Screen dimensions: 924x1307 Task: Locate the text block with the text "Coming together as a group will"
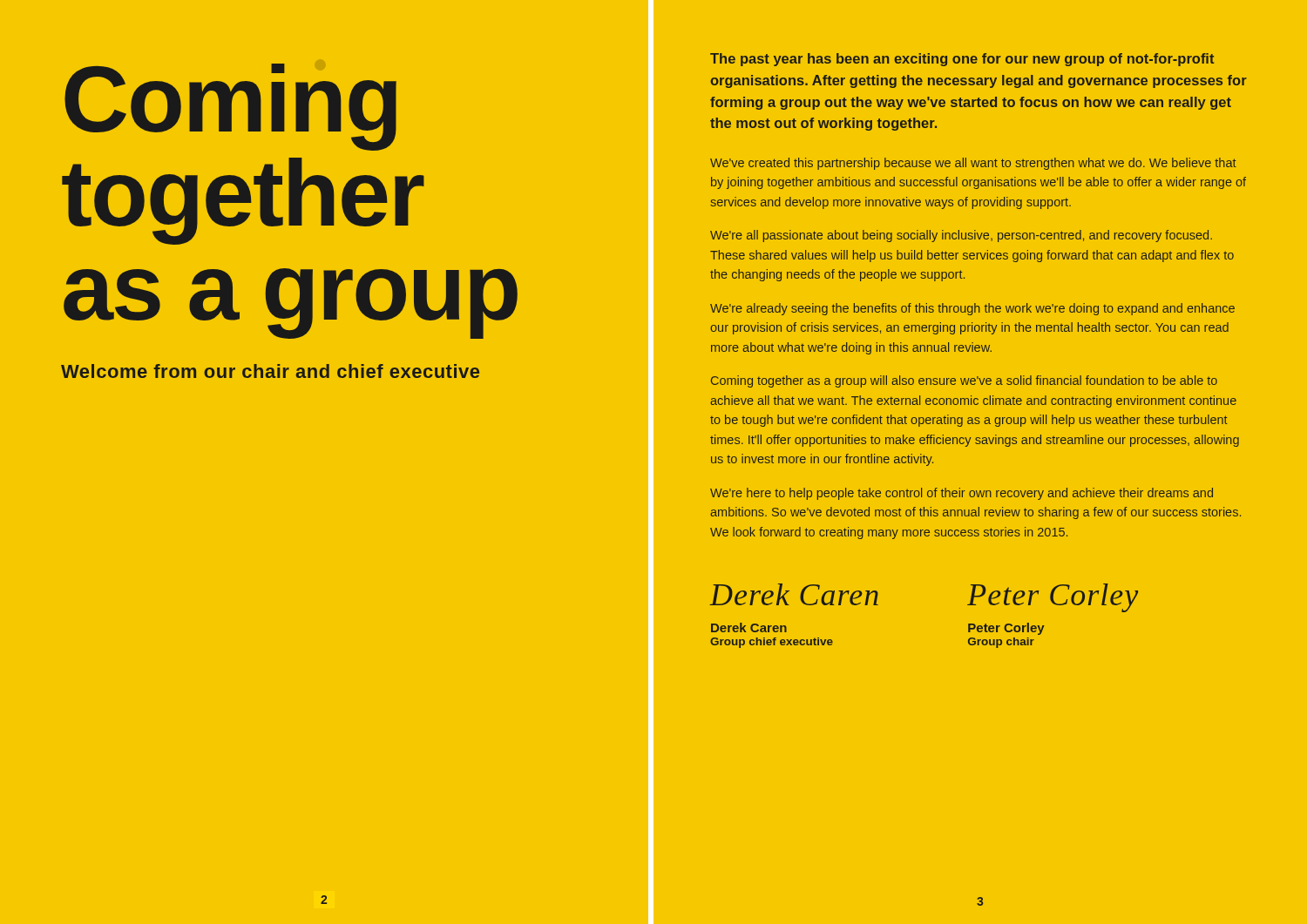click(x=975, y=420)
